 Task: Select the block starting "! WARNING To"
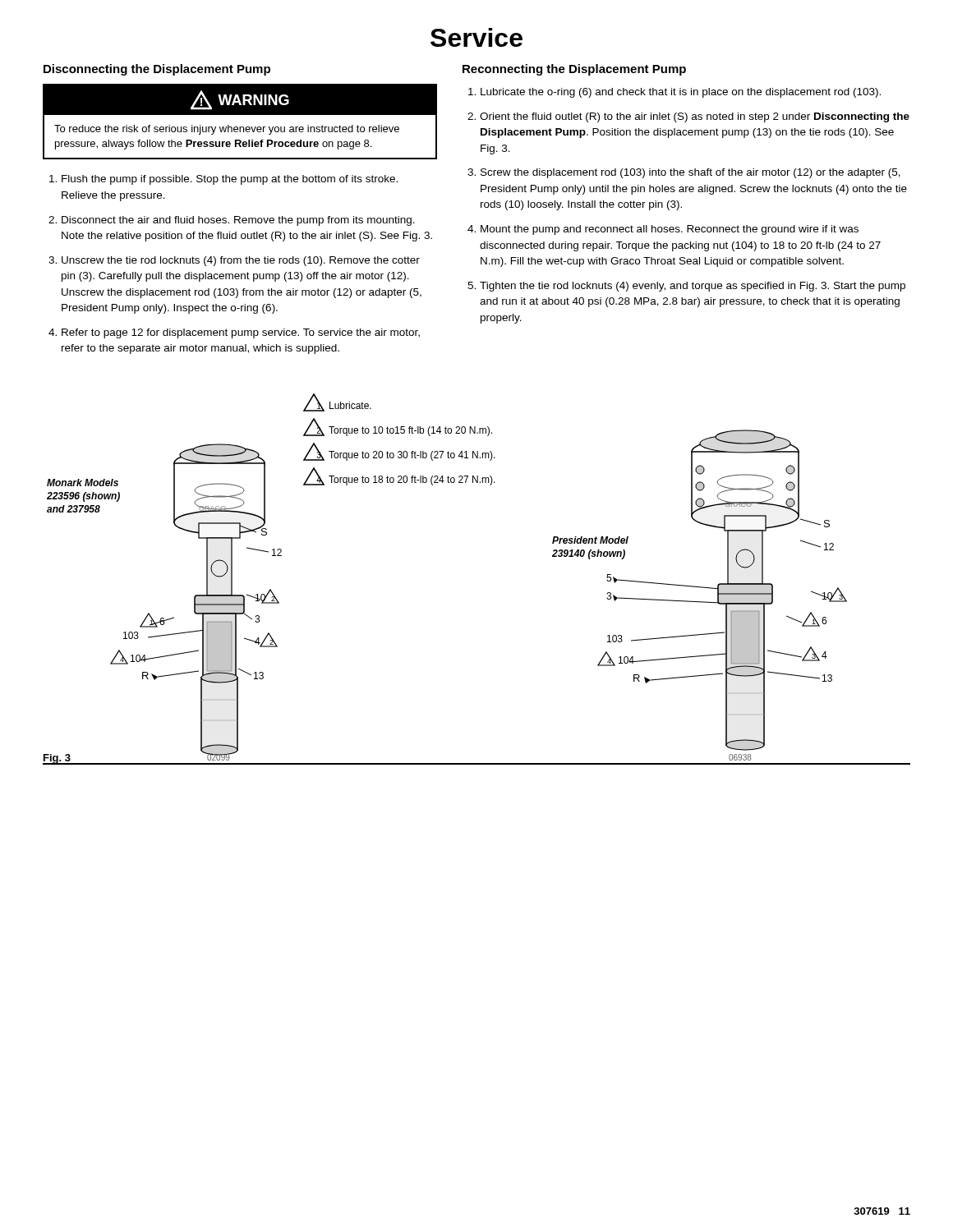point(240,122)
